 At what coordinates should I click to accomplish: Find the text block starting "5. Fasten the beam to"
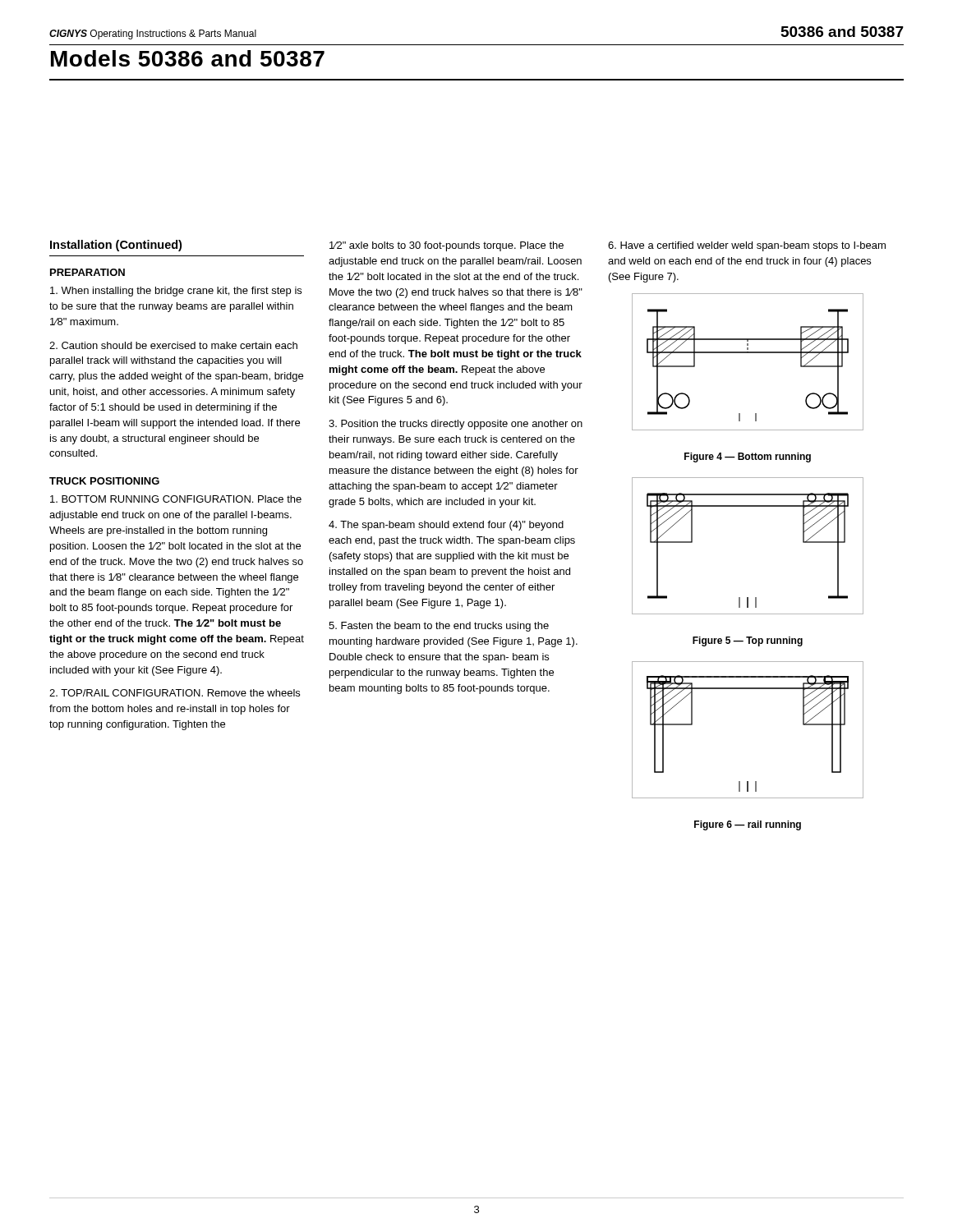[x=456, y=658]
